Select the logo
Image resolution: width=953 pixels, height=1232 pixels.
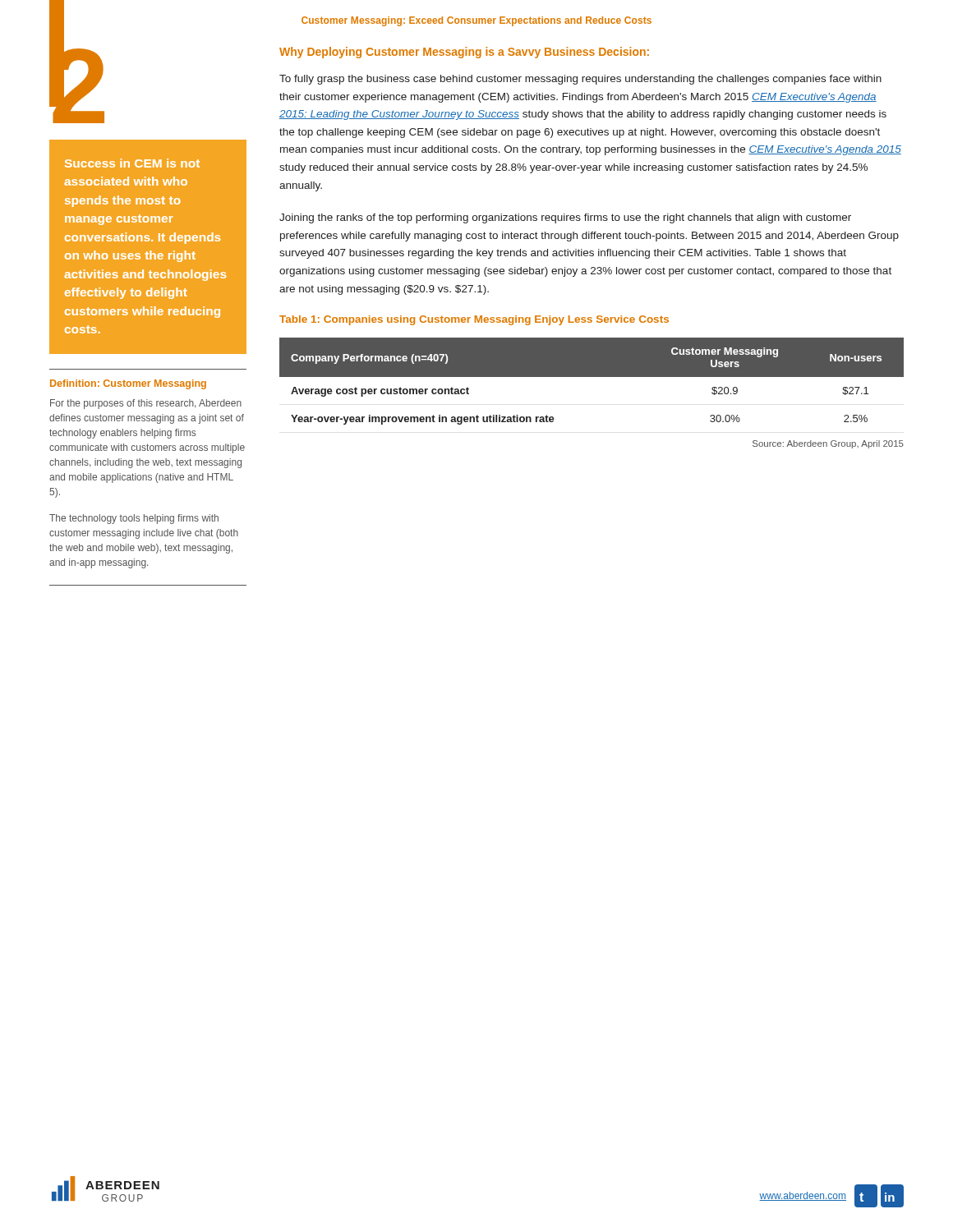(x=105, y=1191)
